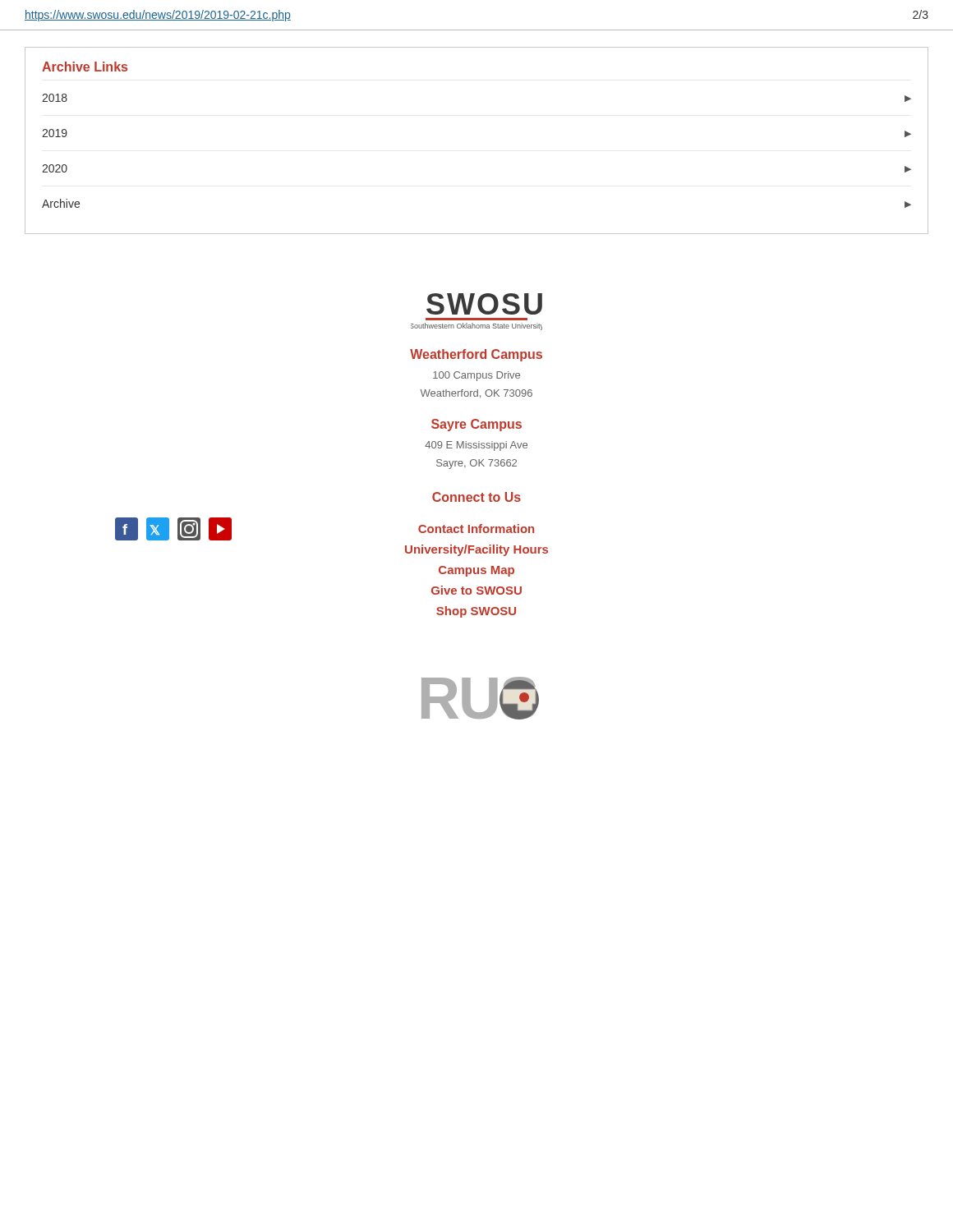Viewport: 953px width, 1232px height.
Task: Locate the text that says "Contact Information"
Action: tap(476, 529)
